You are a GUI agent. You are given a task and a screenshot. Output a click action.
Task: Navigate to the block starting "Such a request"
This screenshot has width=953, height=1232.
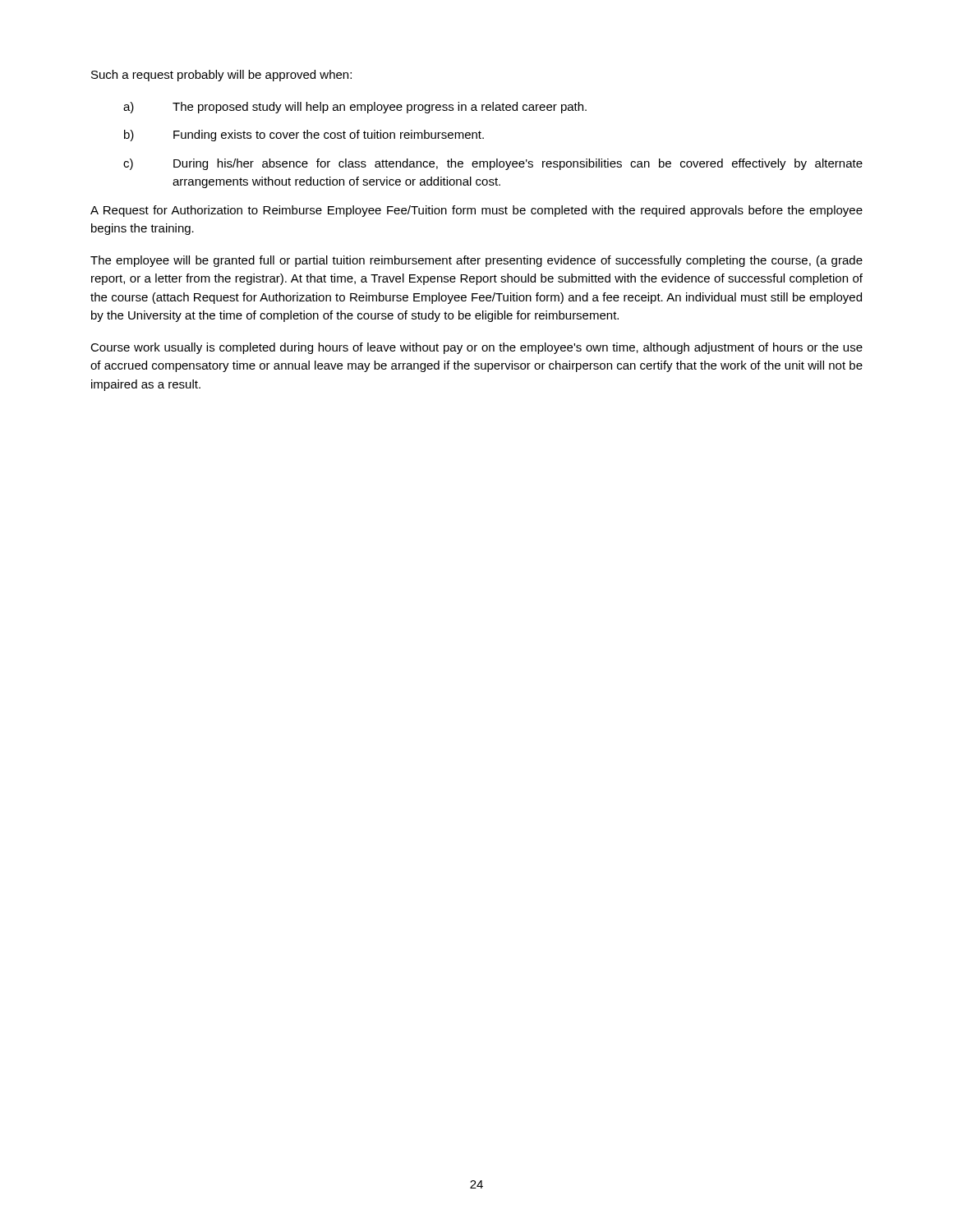[222, 74]
